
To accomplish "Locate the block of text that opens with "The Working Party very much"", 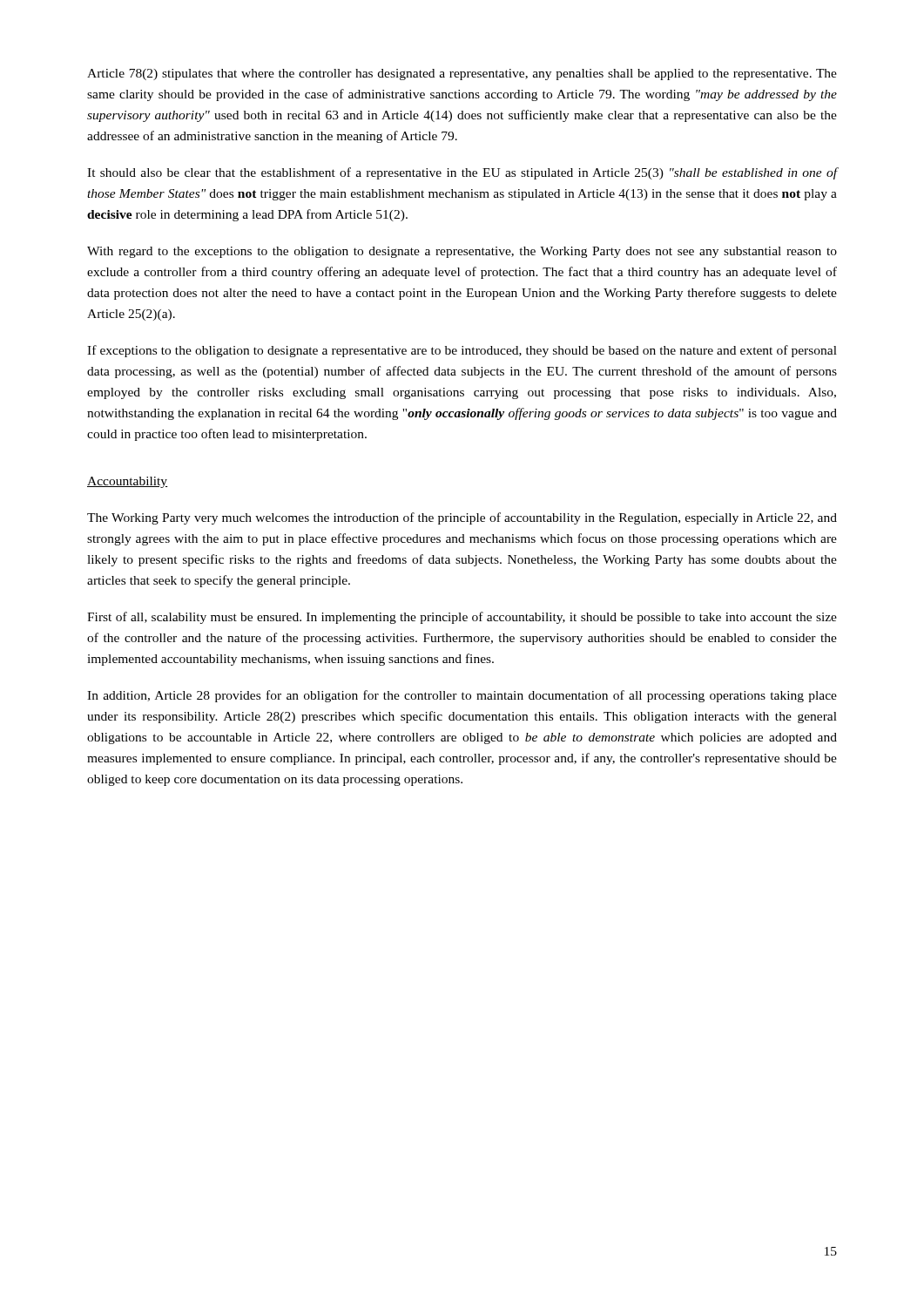I will tap(462, 549).
